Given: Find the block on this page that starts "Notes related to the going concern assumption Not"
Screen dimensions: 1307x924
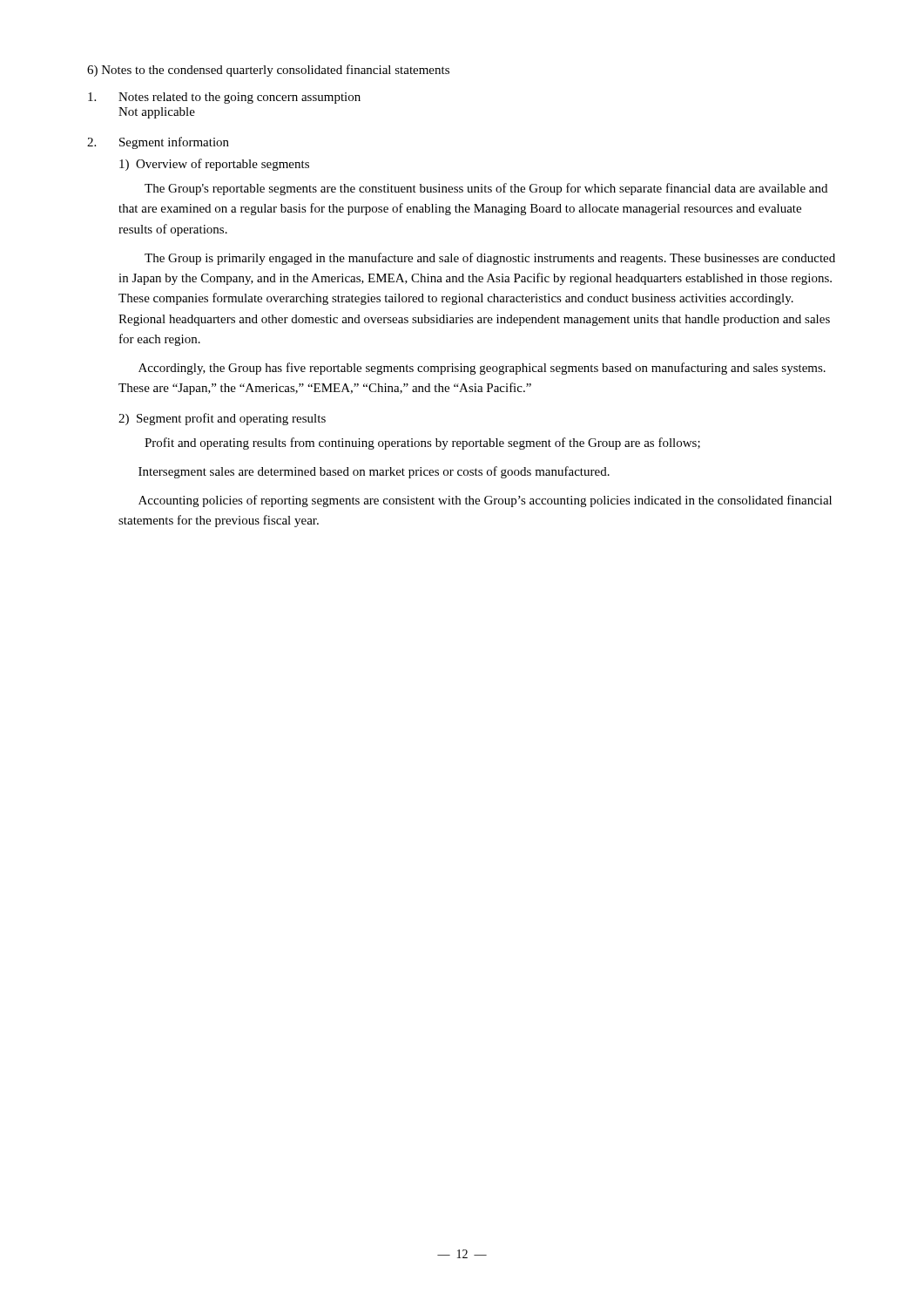Looking at the screenshot, I should point(224,98).
